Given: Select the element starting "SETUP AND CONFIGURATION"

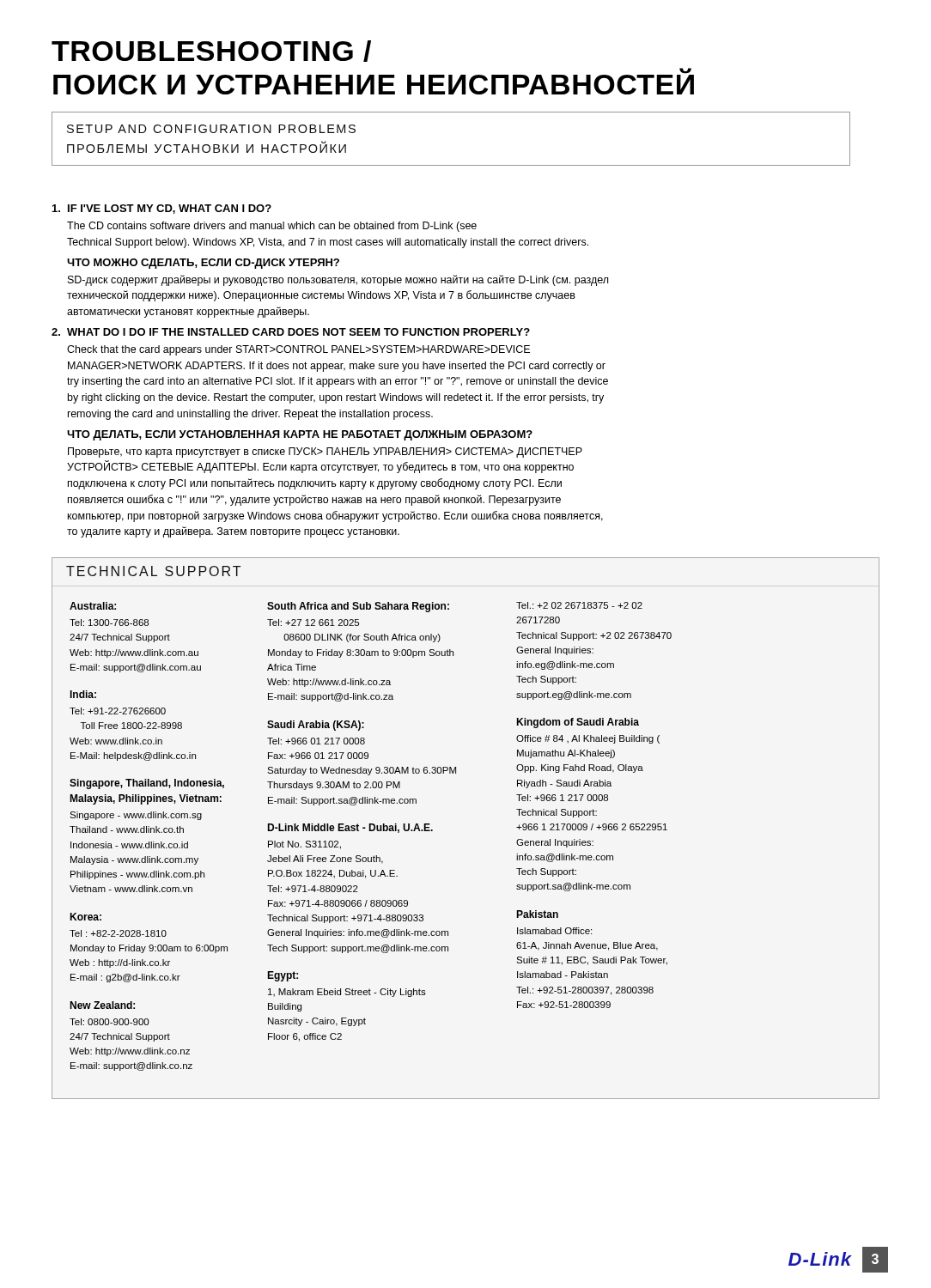Looking at the screenshot, I should pos(451,139).
